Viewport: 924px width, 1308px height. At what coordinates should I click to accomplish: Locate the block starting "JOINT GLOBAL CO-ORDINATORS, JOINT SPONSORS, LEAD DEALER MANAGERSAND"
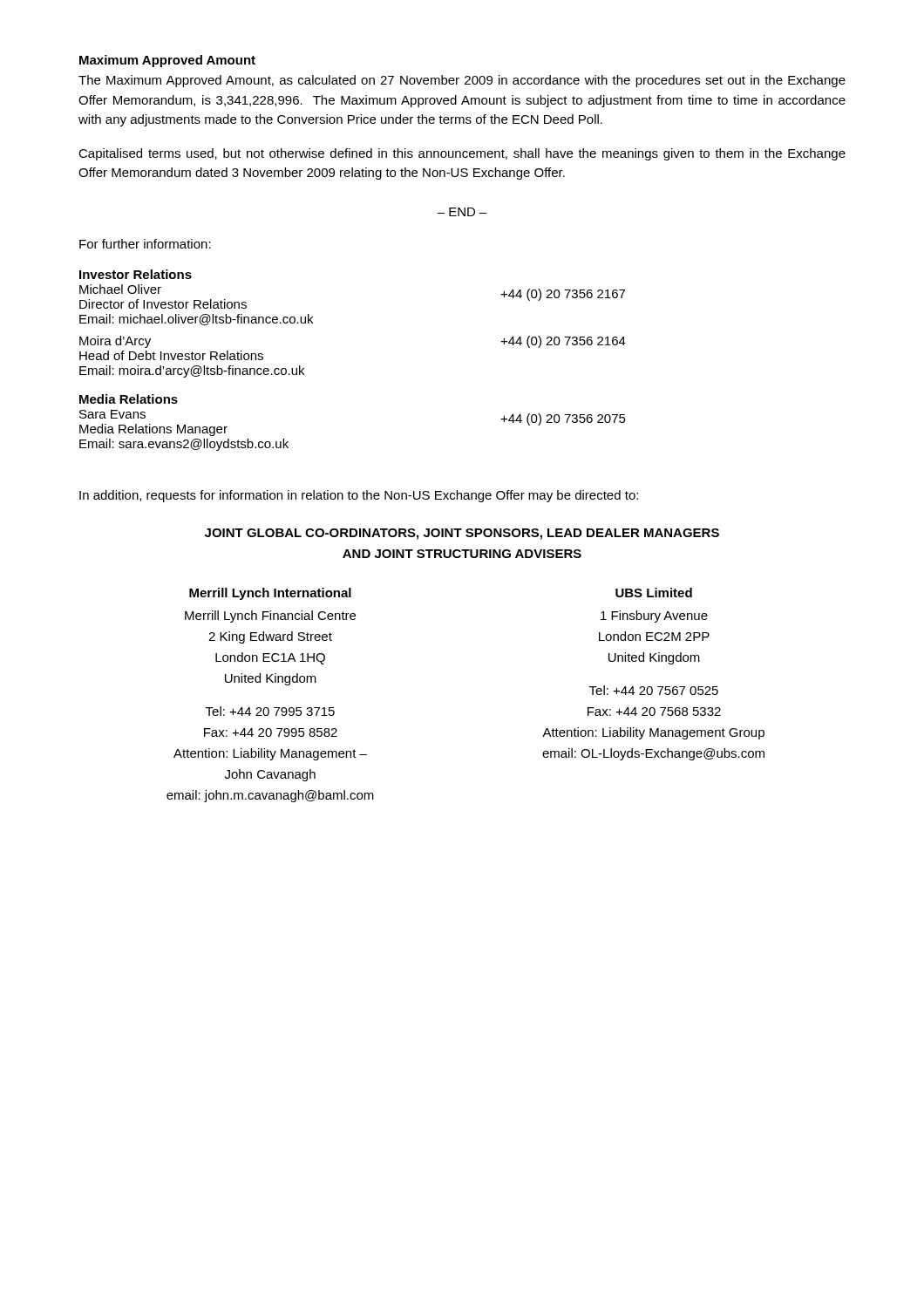tap(462, 543)
